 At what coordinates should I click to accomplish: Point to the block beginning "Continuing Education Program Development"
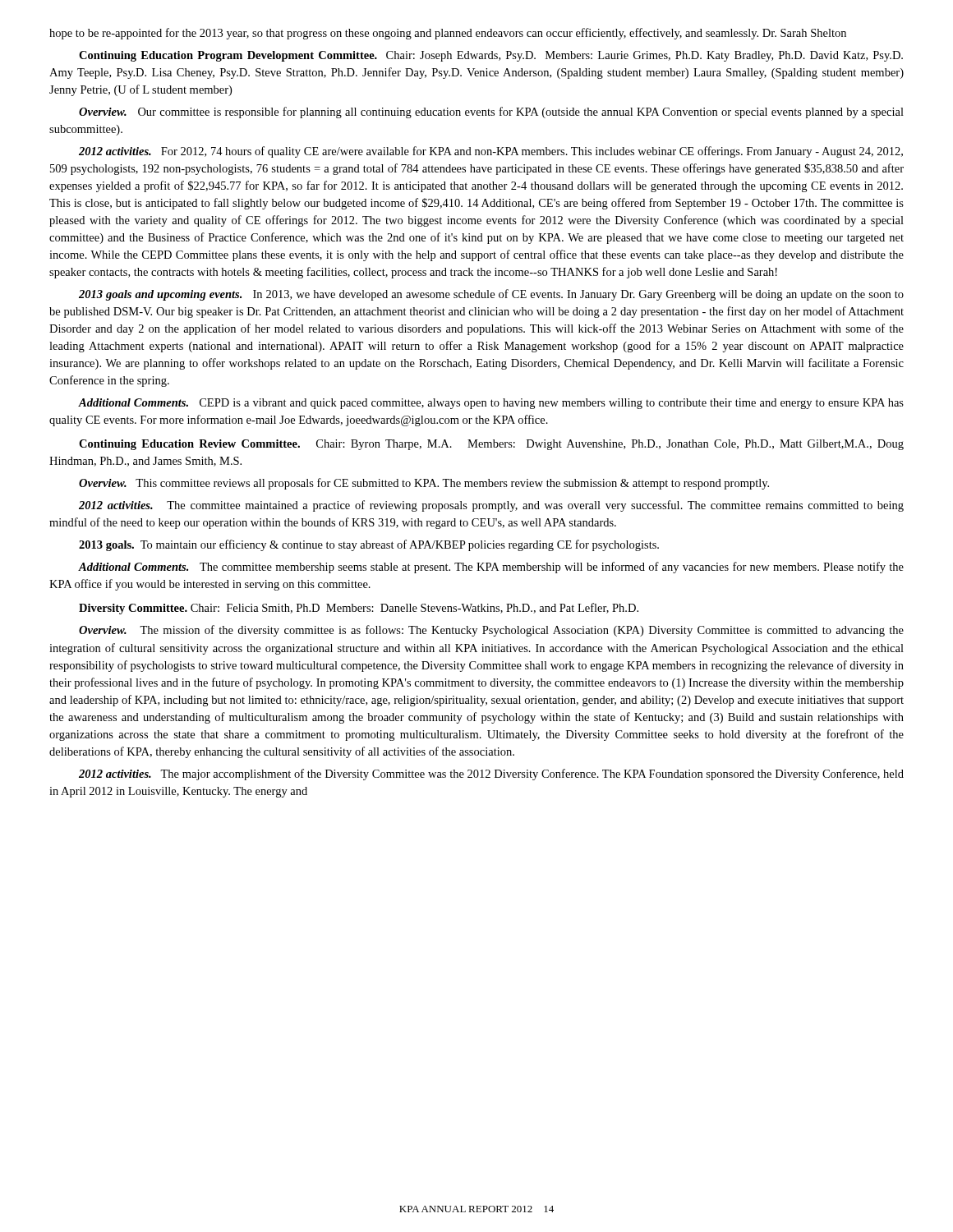476,72
